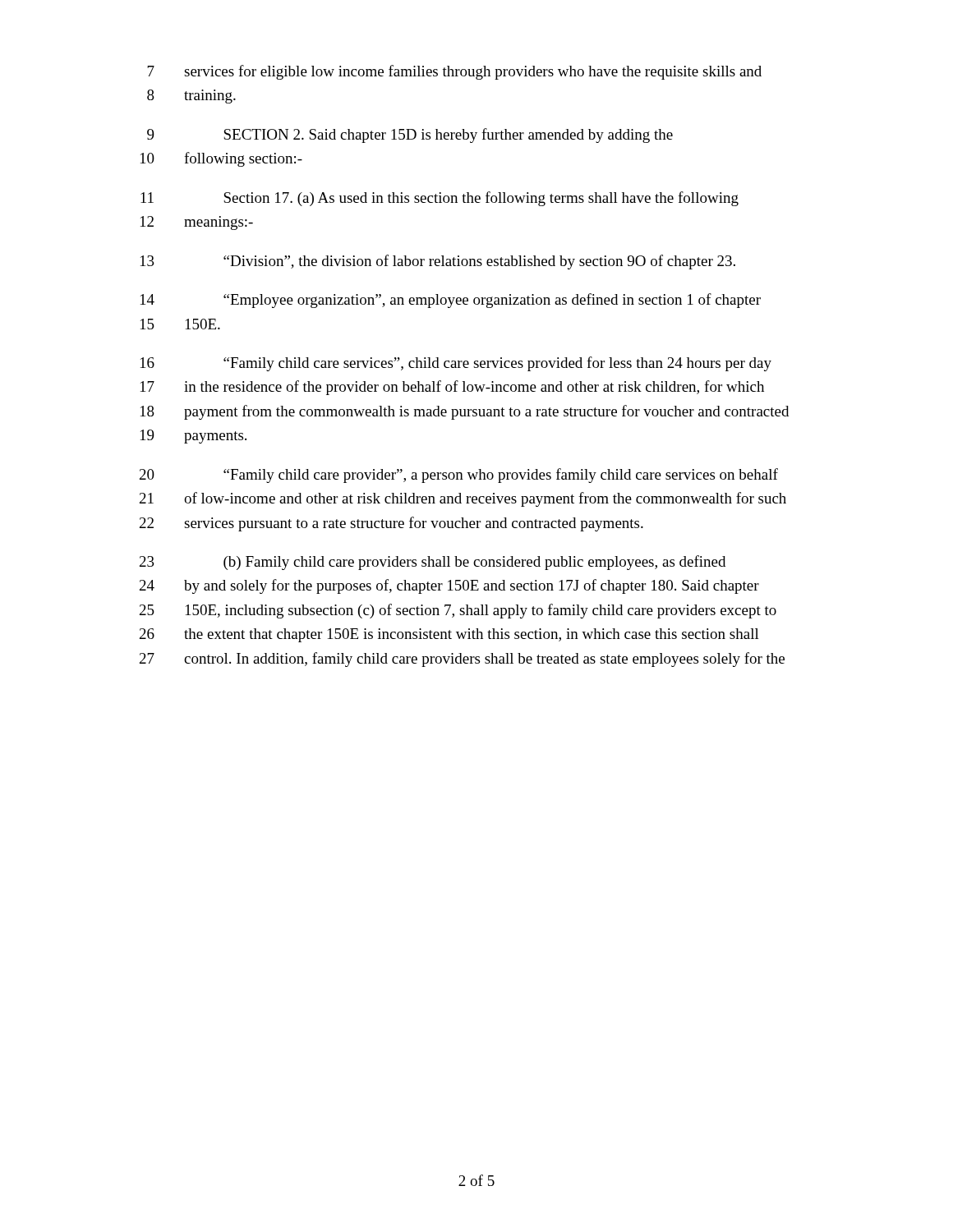
Task: Locate the region starting "7 services for"
Action: 476,83
